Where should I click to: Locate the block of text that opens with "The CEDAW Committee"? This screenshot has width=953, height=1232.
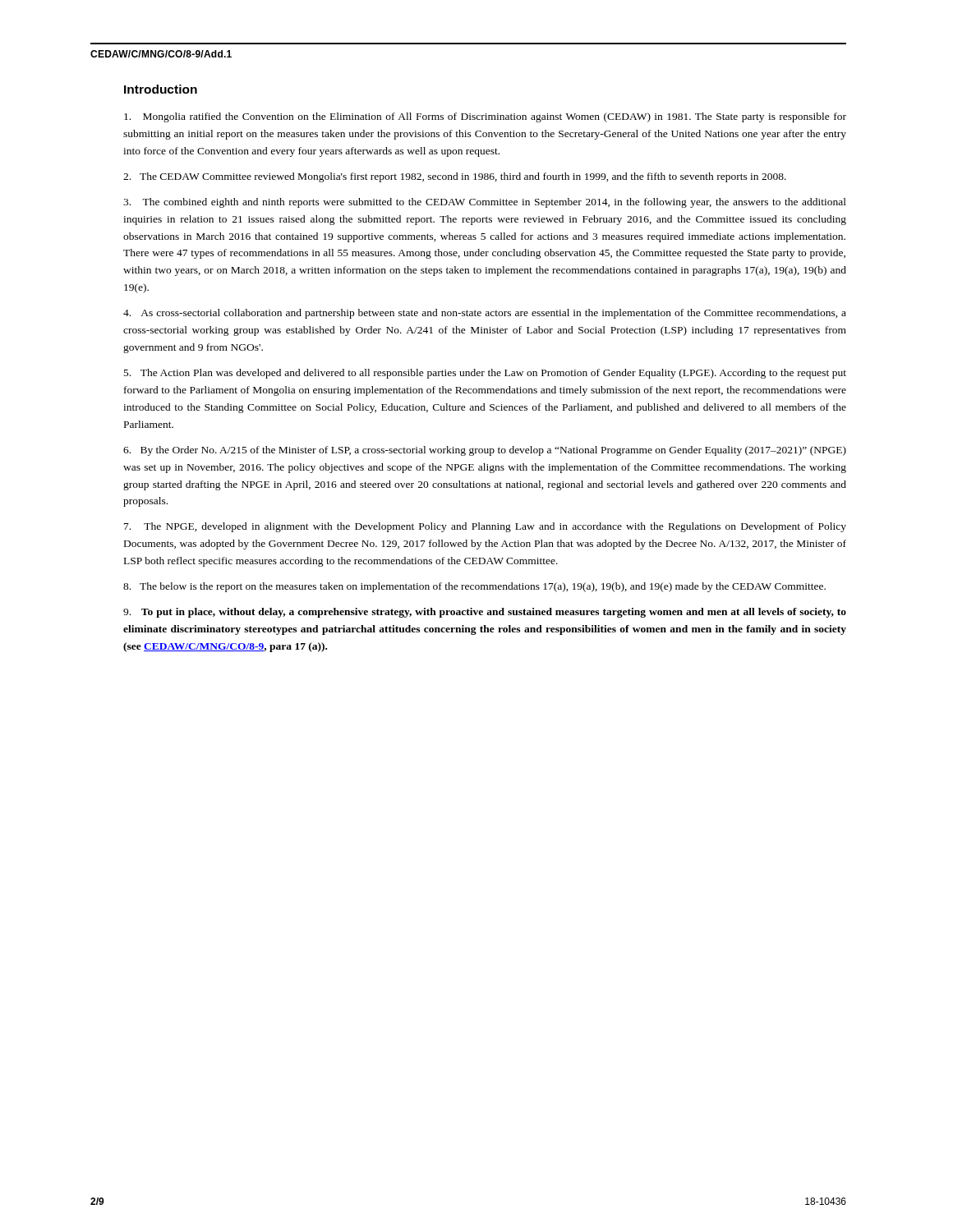pos(455,176)
